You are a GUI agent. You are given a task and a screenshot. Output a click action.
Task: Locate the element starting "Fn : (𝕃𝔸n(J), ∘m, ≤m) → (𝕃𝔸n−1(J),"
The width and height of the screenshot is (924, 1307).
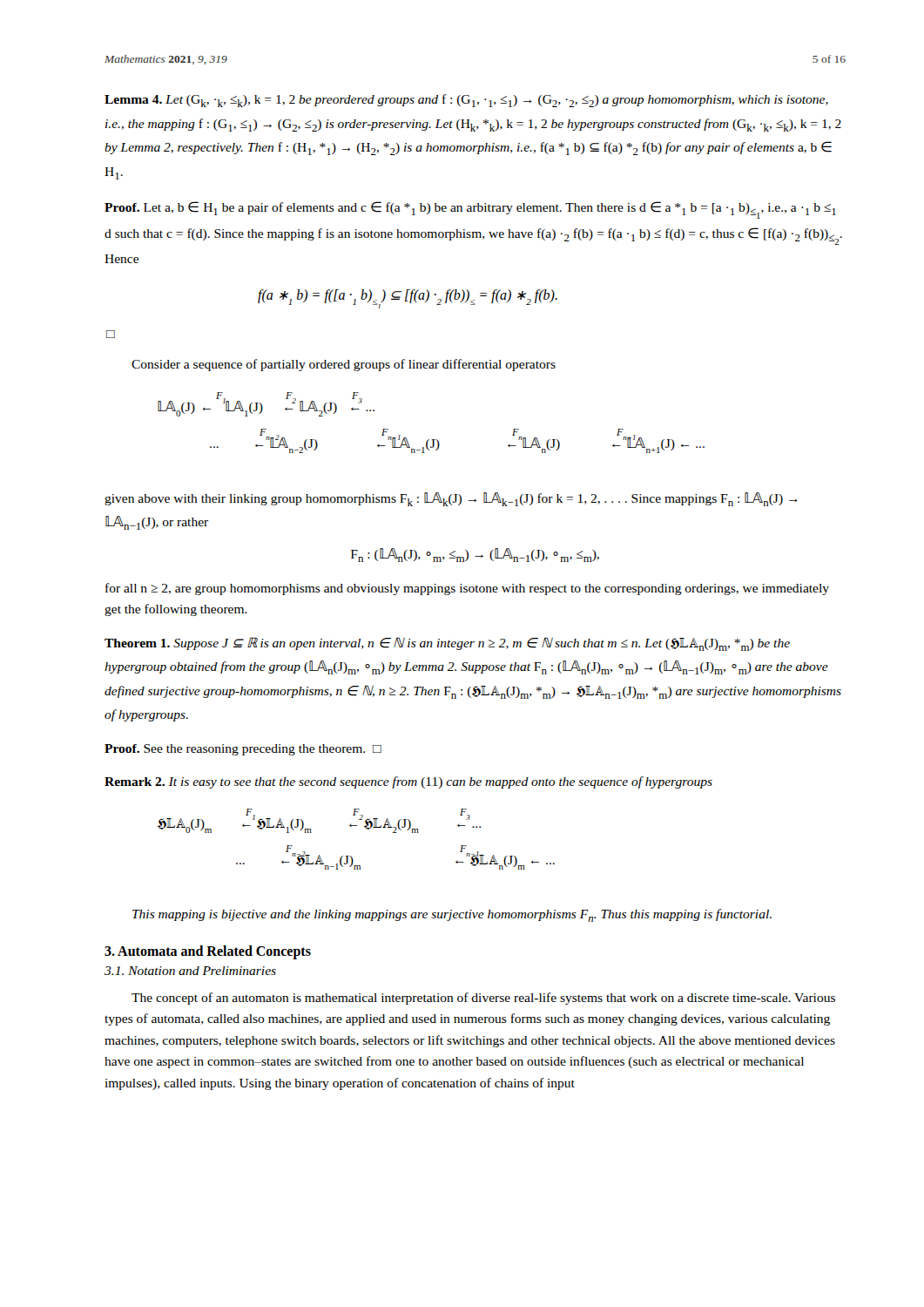[x=475, y=555]
